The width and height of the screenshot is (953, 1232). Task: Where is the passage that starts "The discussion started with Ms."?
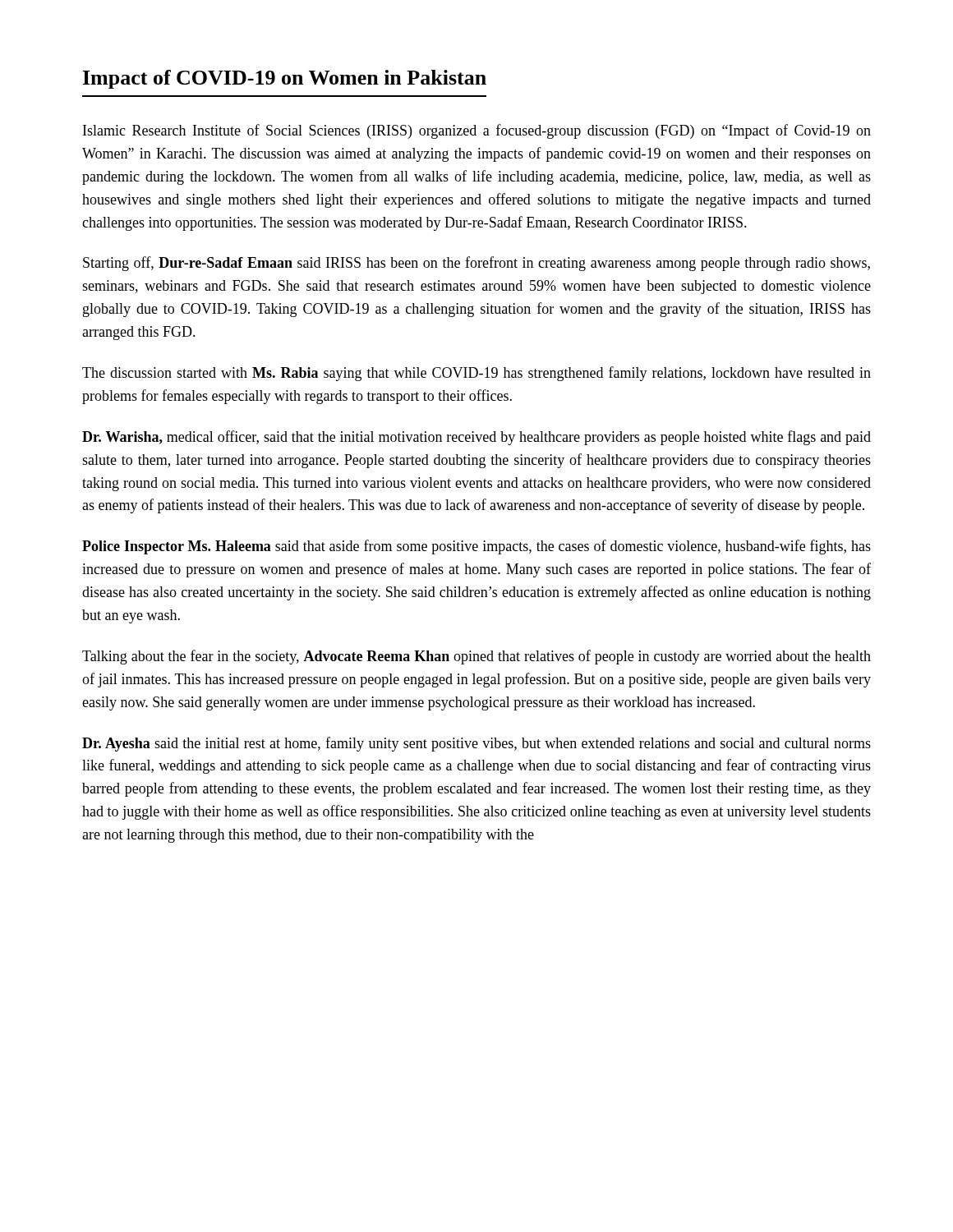pos(476,384)
